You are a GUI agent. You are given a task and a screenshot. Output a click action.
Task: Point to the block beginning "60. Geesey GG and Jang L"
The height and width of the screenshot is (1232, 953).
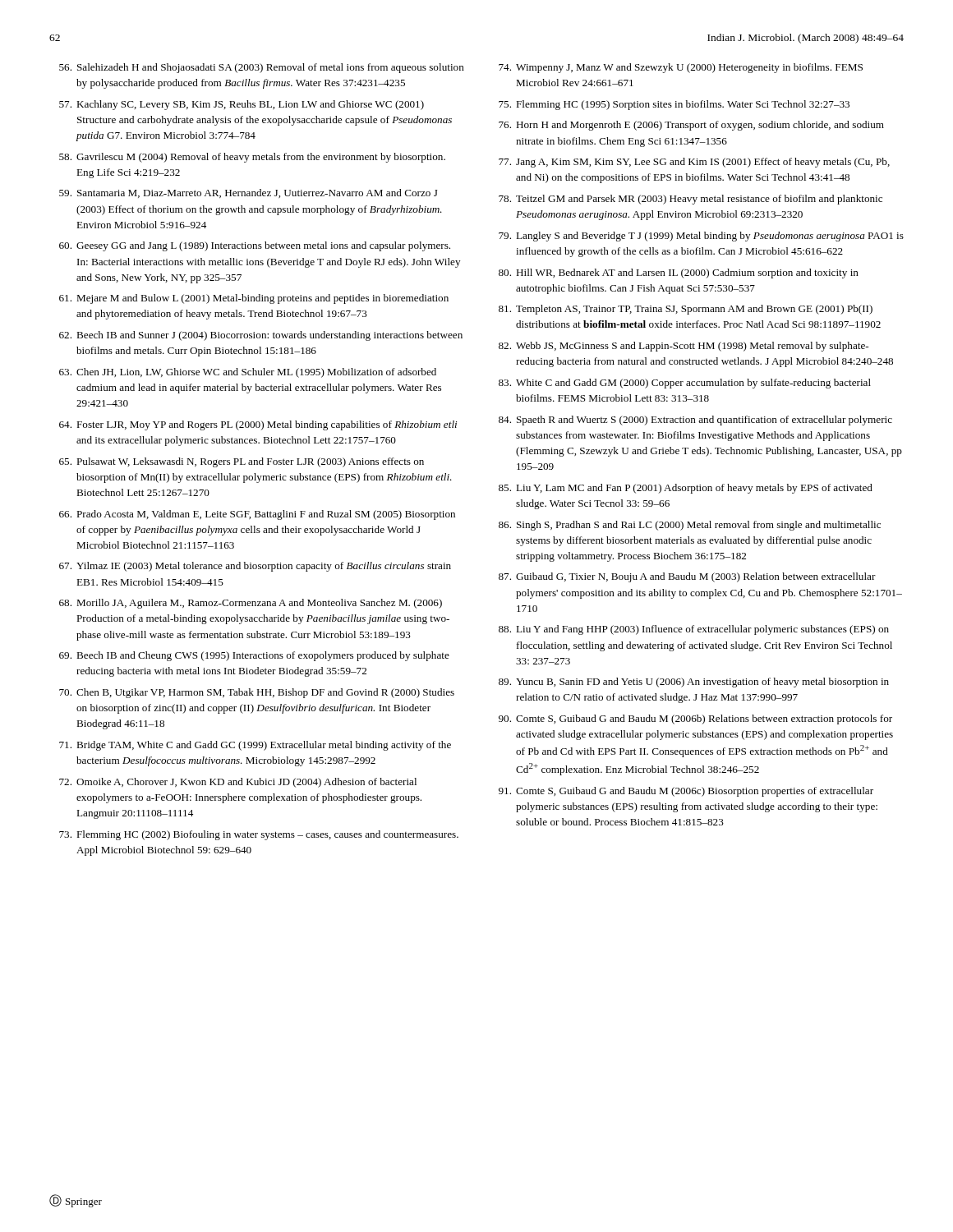257,261
